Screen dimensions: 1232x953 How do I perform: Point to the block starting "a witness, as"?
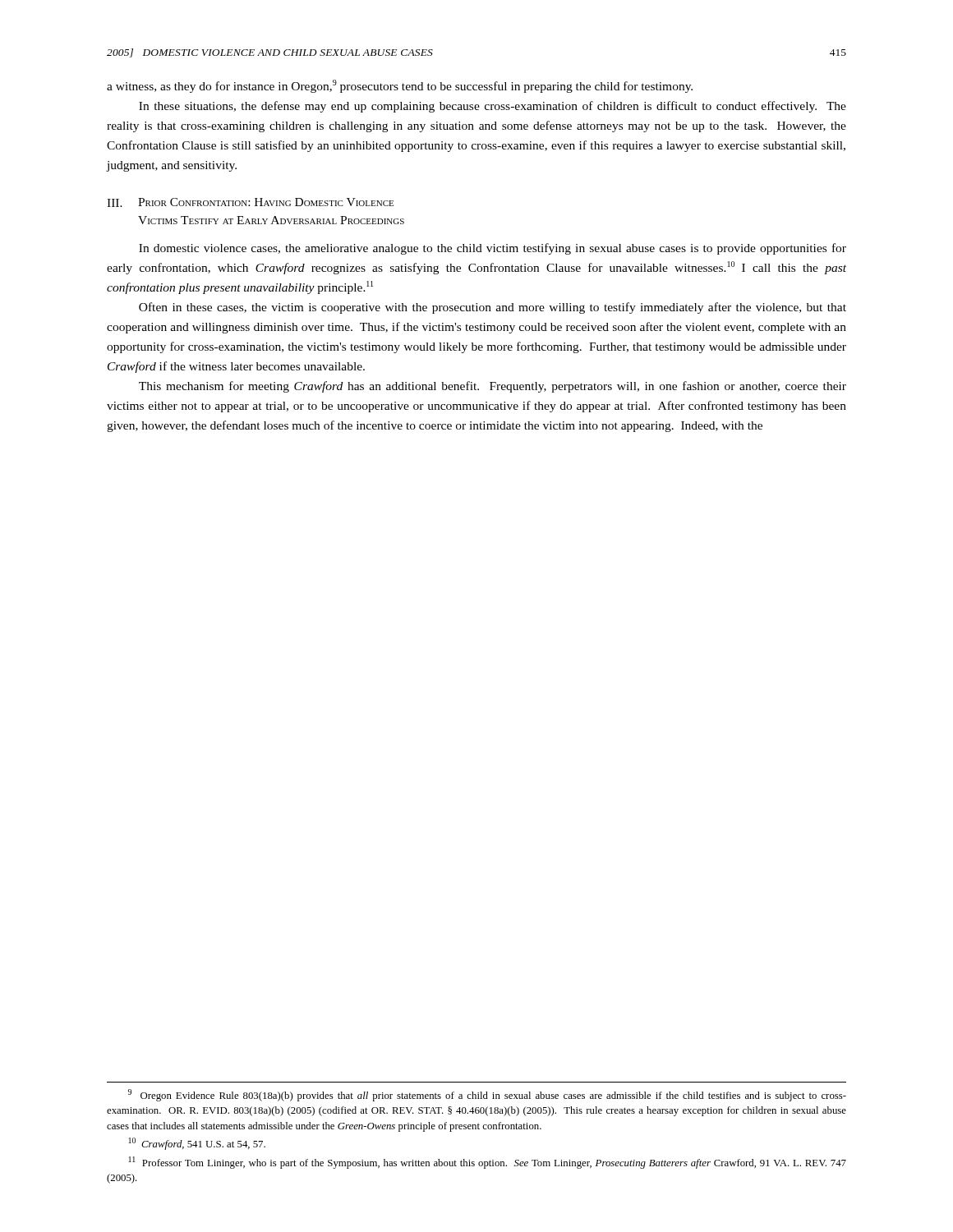476,126
